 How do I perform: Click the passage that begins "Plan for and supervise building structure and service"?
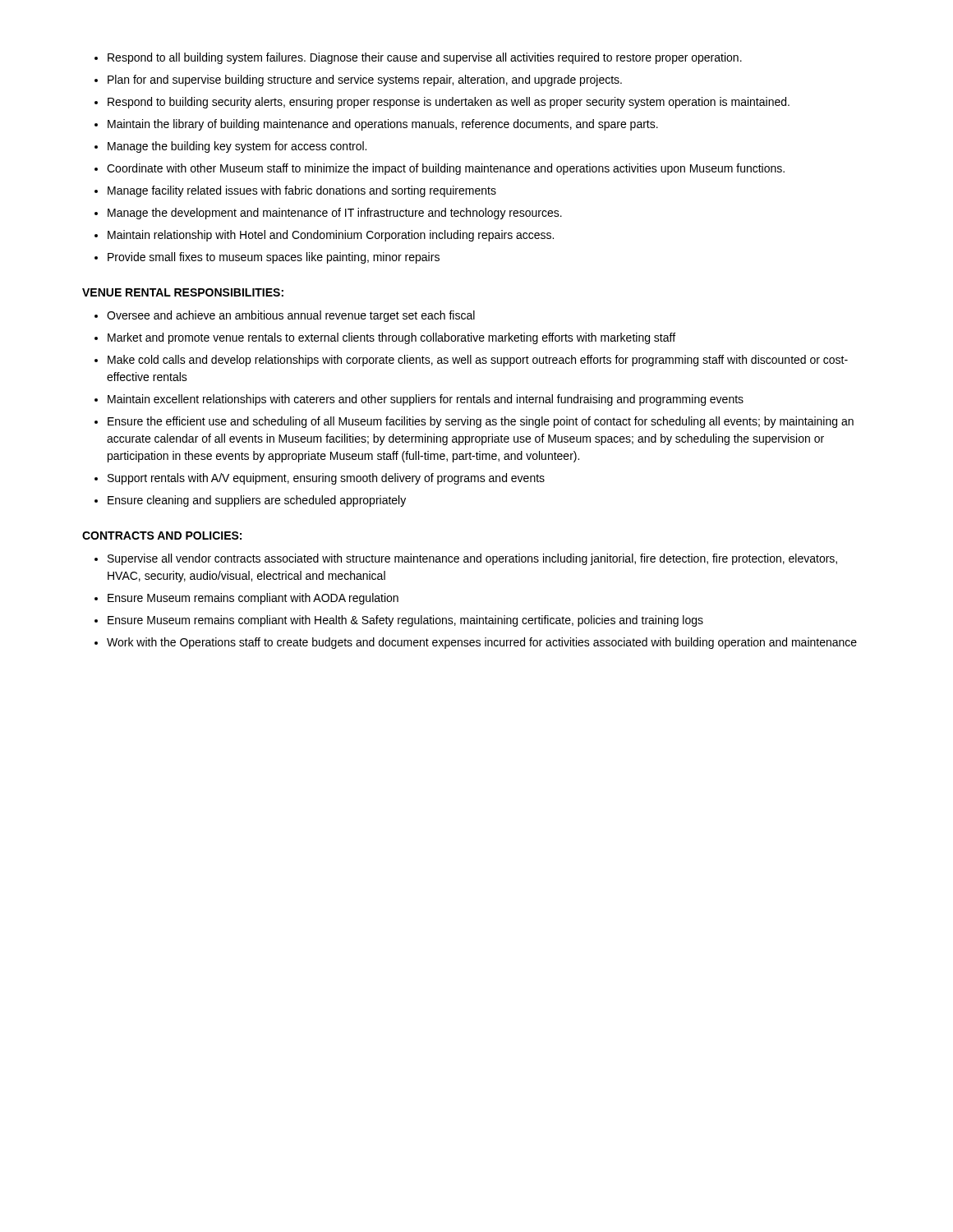pyautogui.click(x=489, y=80)
